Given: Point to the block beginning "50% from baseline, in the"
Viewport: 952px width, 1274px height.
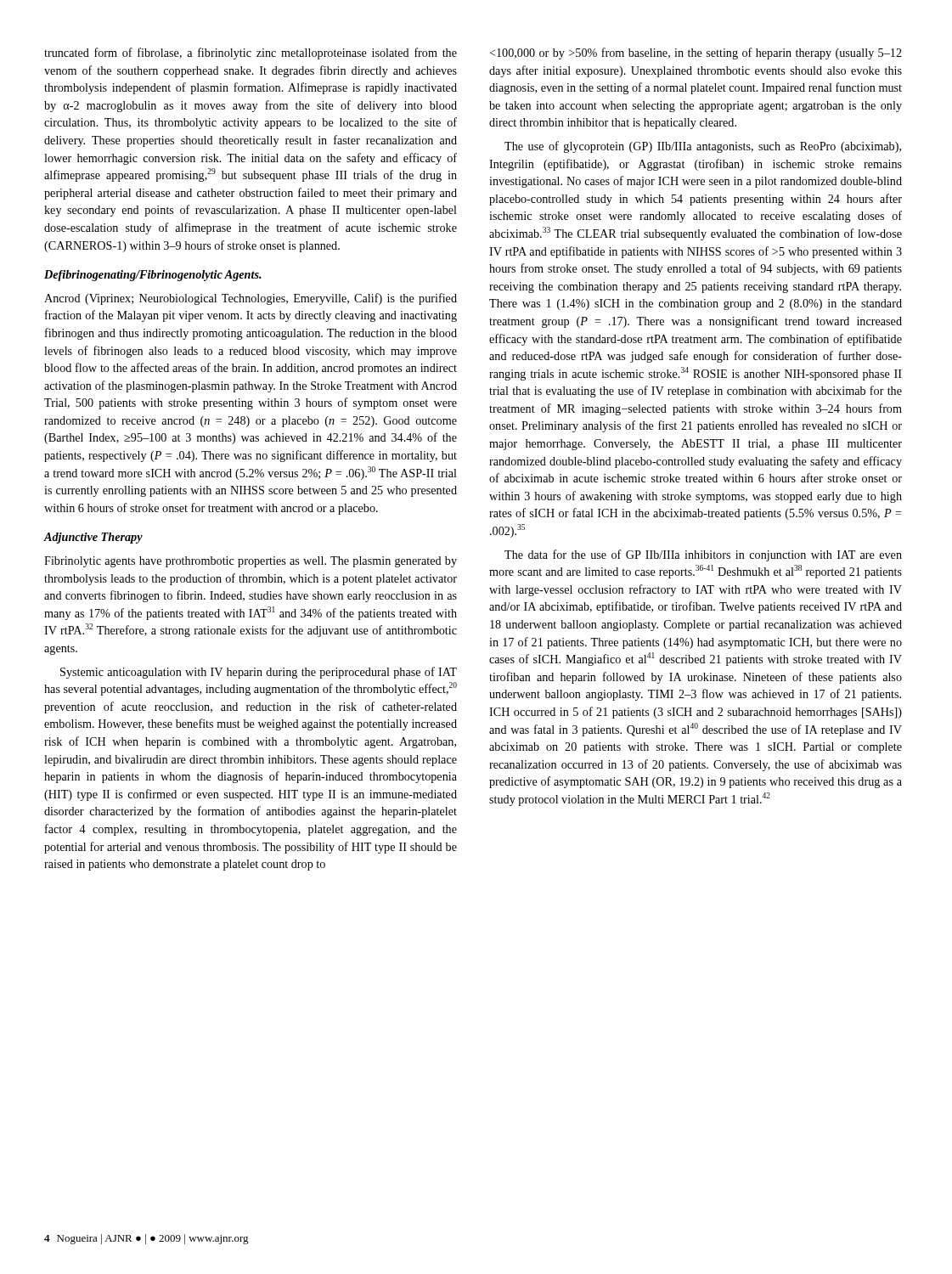Looking at the screenshot, I should (696, 426).
